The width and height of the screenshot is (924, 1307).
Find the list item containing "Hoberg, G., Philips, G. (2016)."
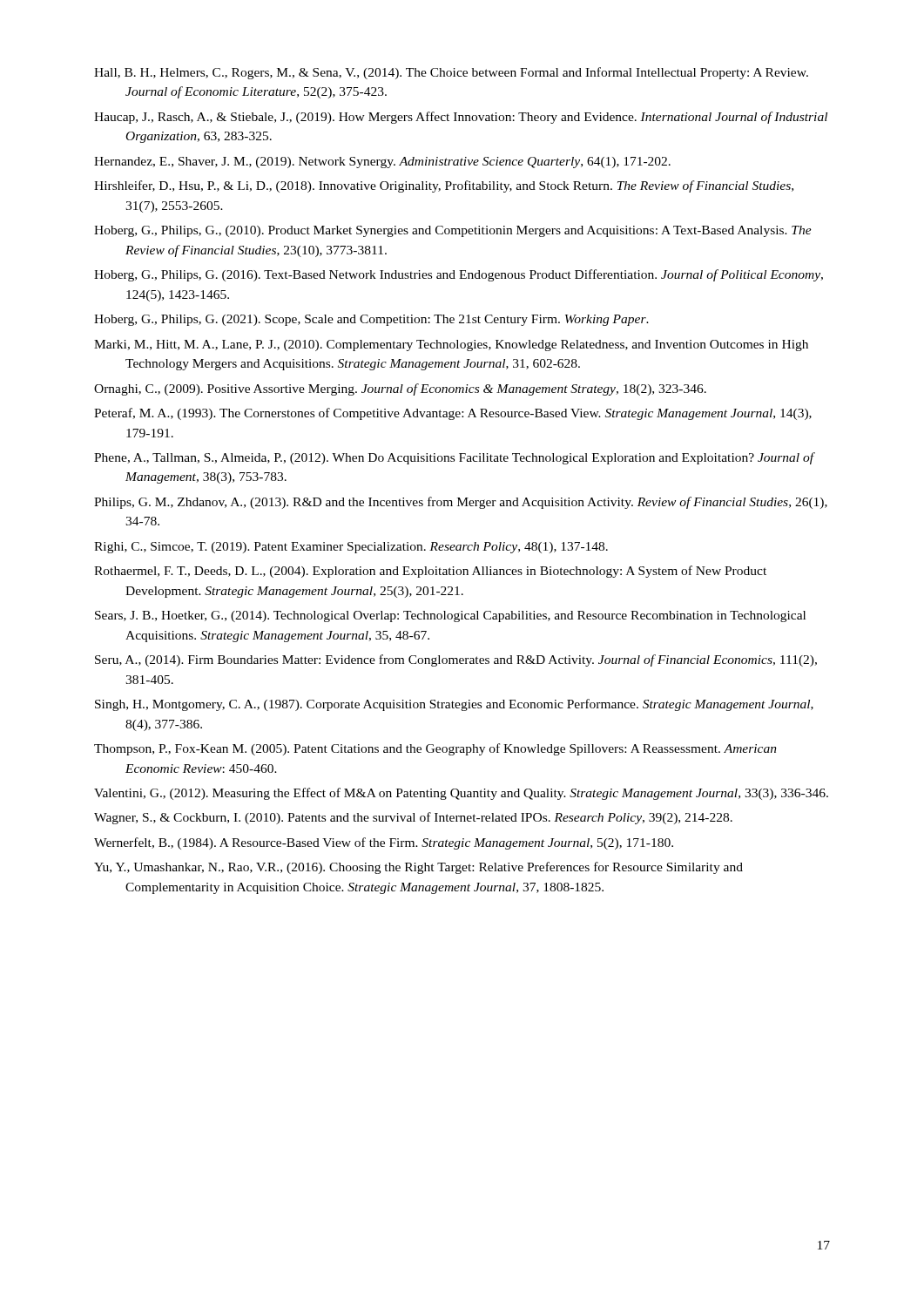pos(459,284)
